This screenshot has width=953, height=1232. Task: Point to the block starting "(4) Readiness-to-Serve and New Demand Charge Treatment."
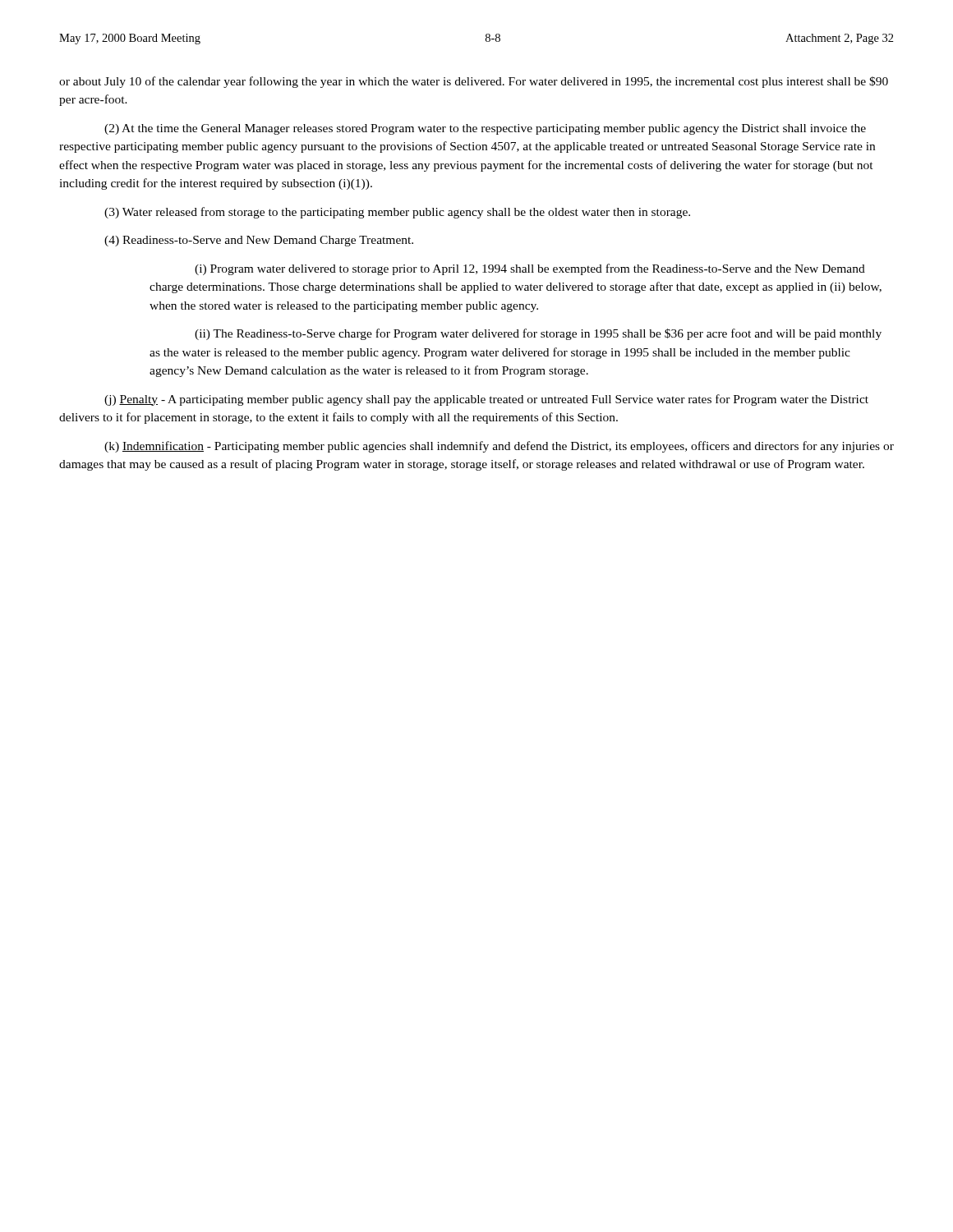click(259, 240)
